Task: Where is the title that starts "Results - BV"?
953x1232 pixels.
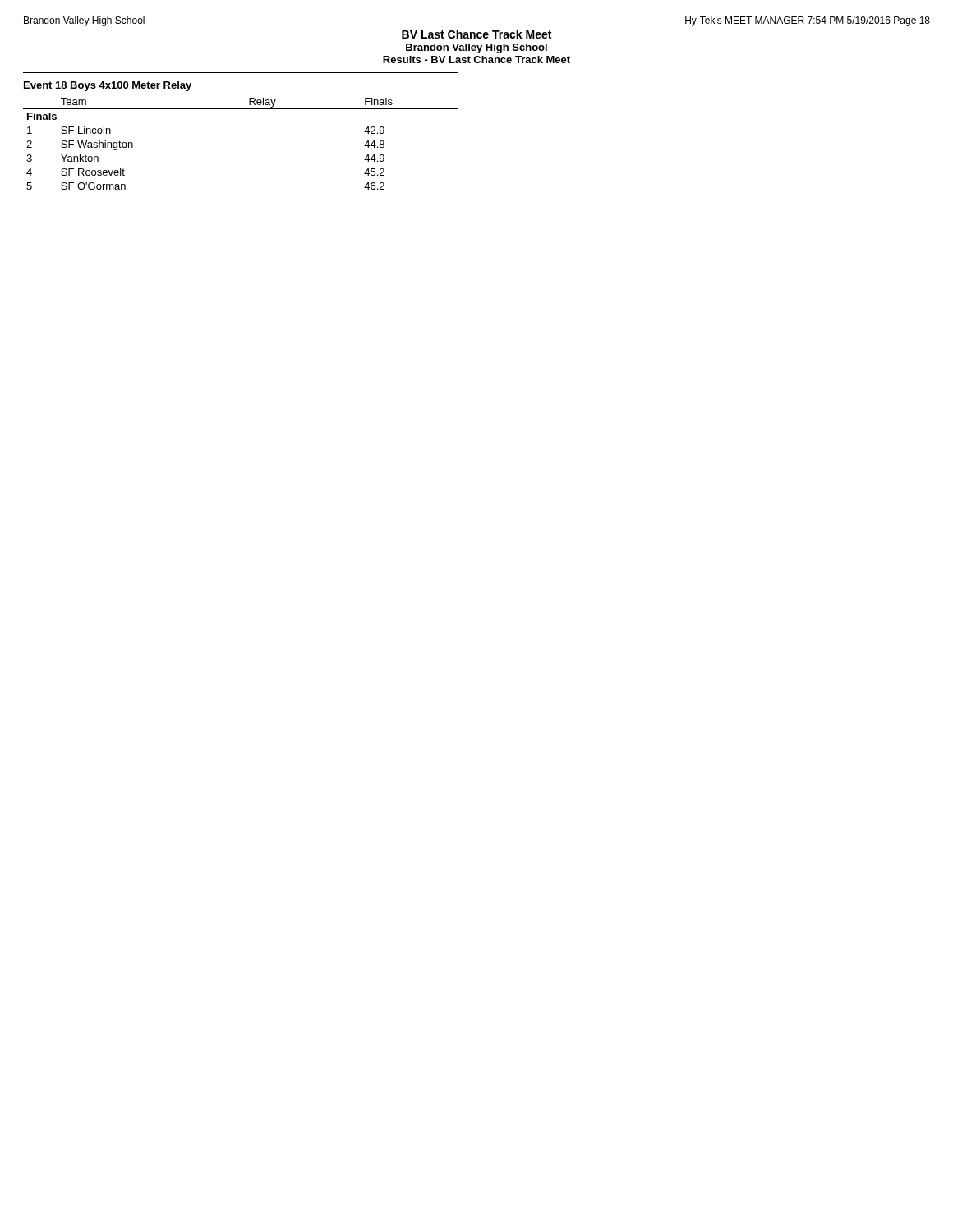Action: 476,60
